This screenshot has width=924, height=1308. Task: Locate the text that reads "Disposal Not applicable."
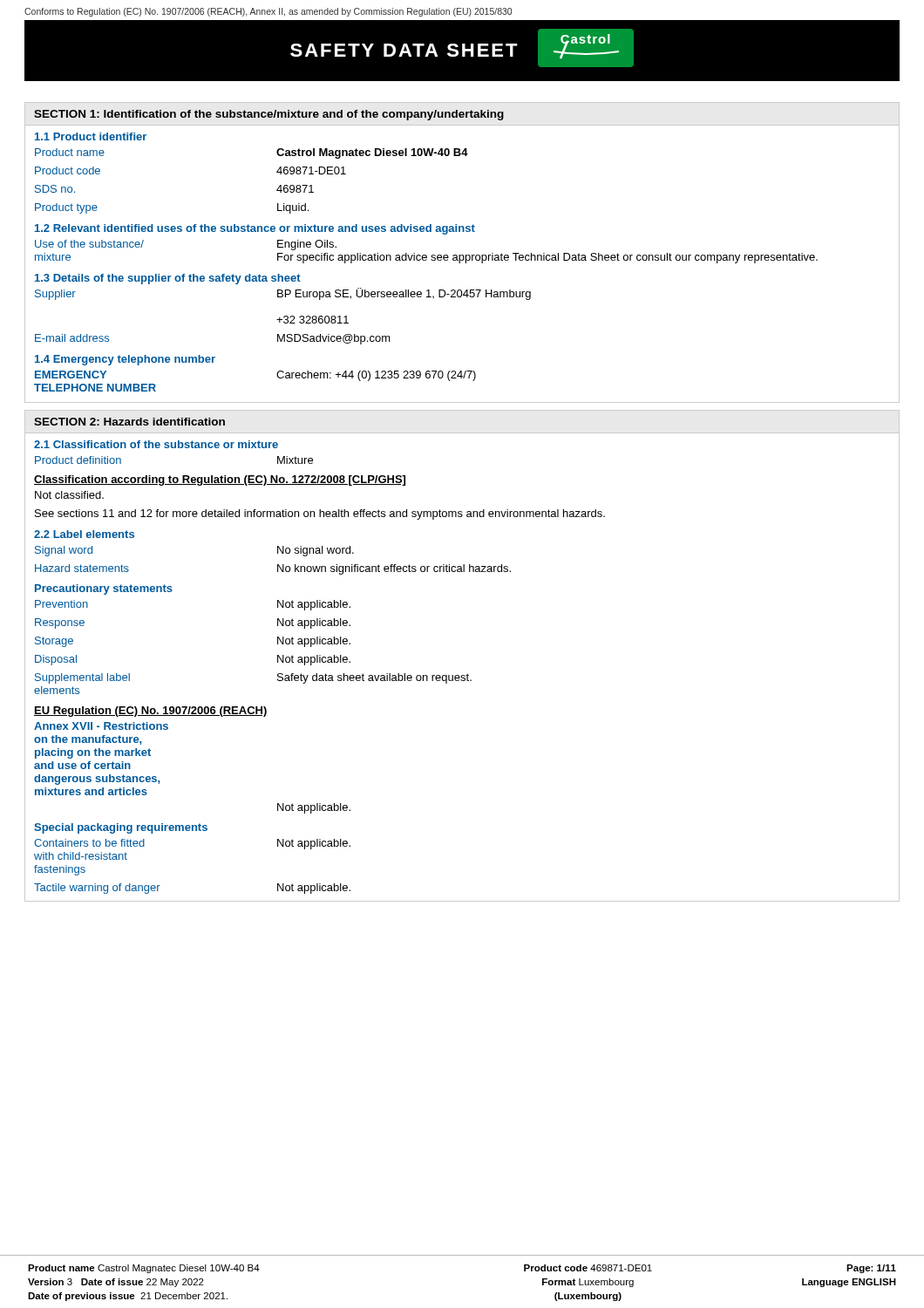click(x=56, y=660)
